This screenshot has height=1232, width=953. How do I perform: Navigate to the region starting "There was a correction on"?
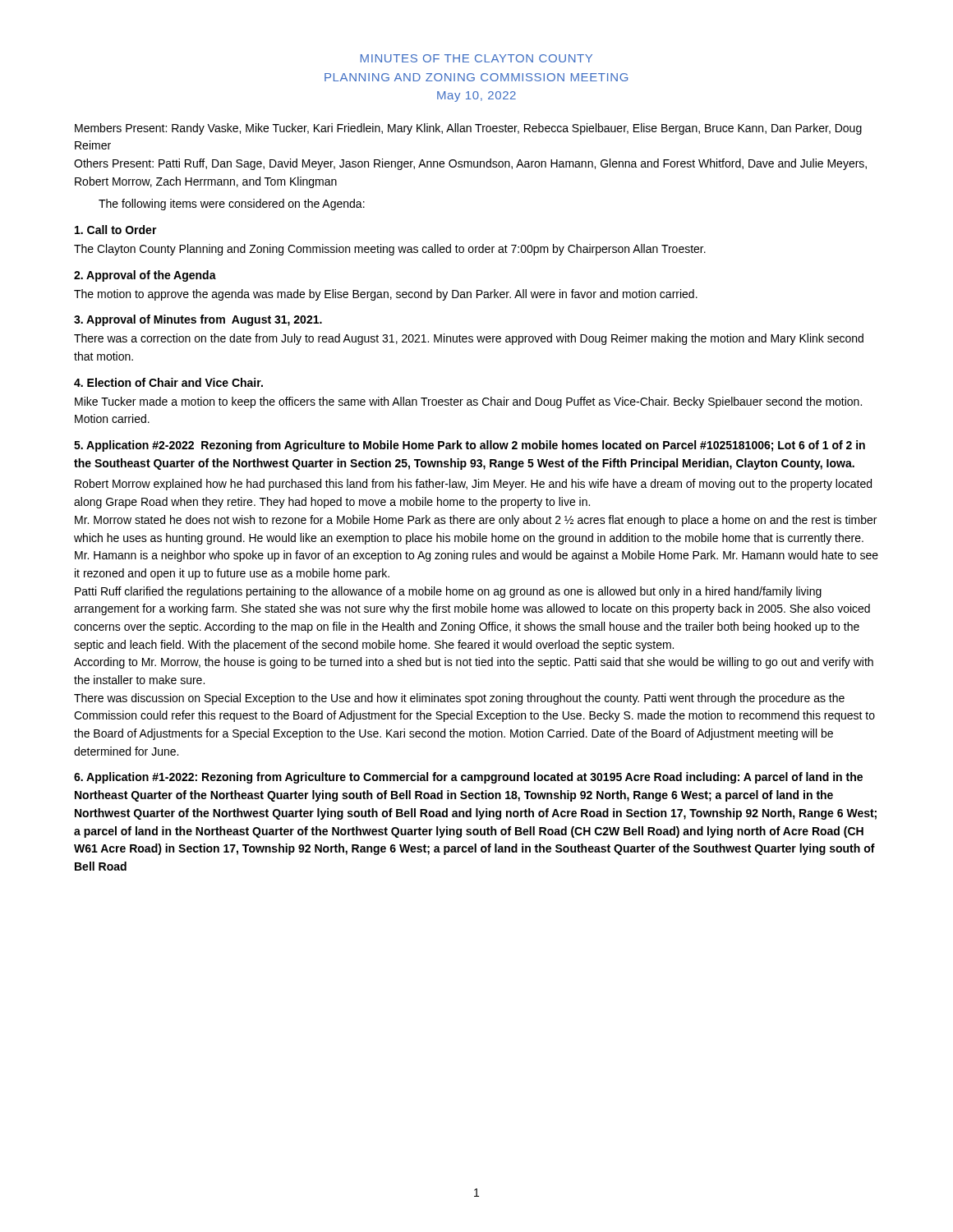point(469,348)
